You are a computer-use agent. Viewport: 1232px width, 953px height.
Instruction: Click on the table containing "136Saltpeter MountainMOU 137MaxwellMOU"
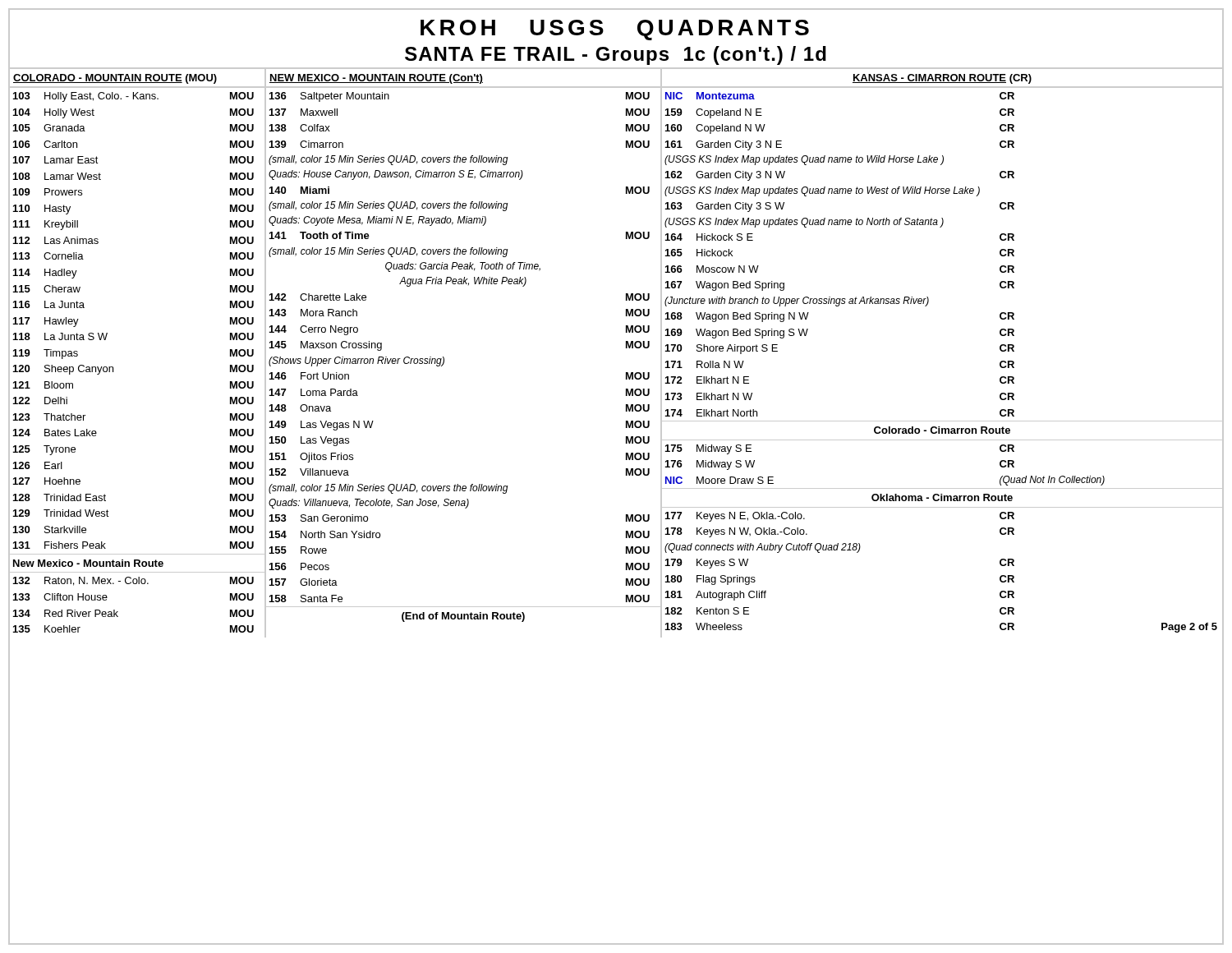click(463, 357)
